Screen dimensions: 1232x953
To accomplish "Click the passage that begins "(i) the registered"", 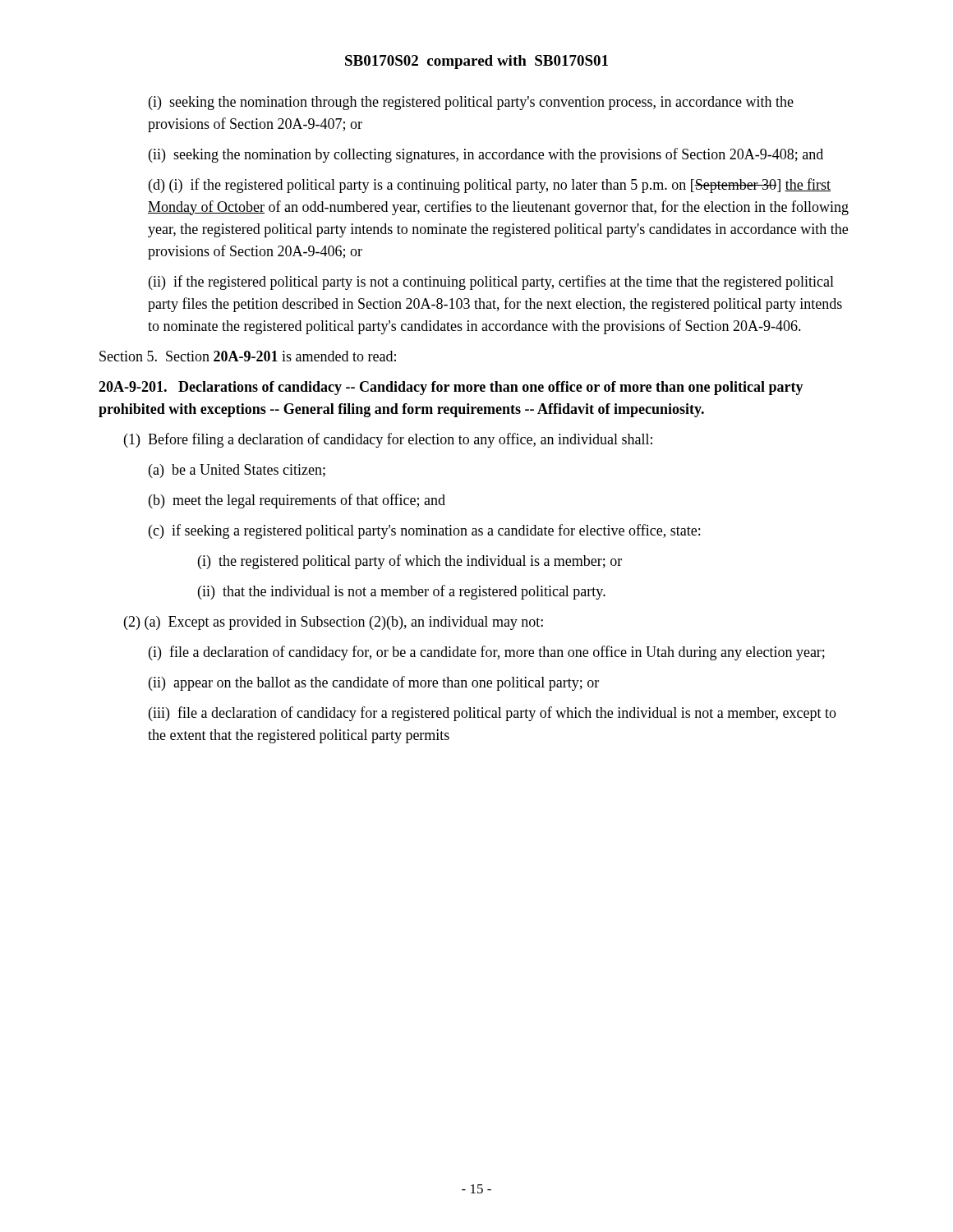I will click(x=410, y=561).
